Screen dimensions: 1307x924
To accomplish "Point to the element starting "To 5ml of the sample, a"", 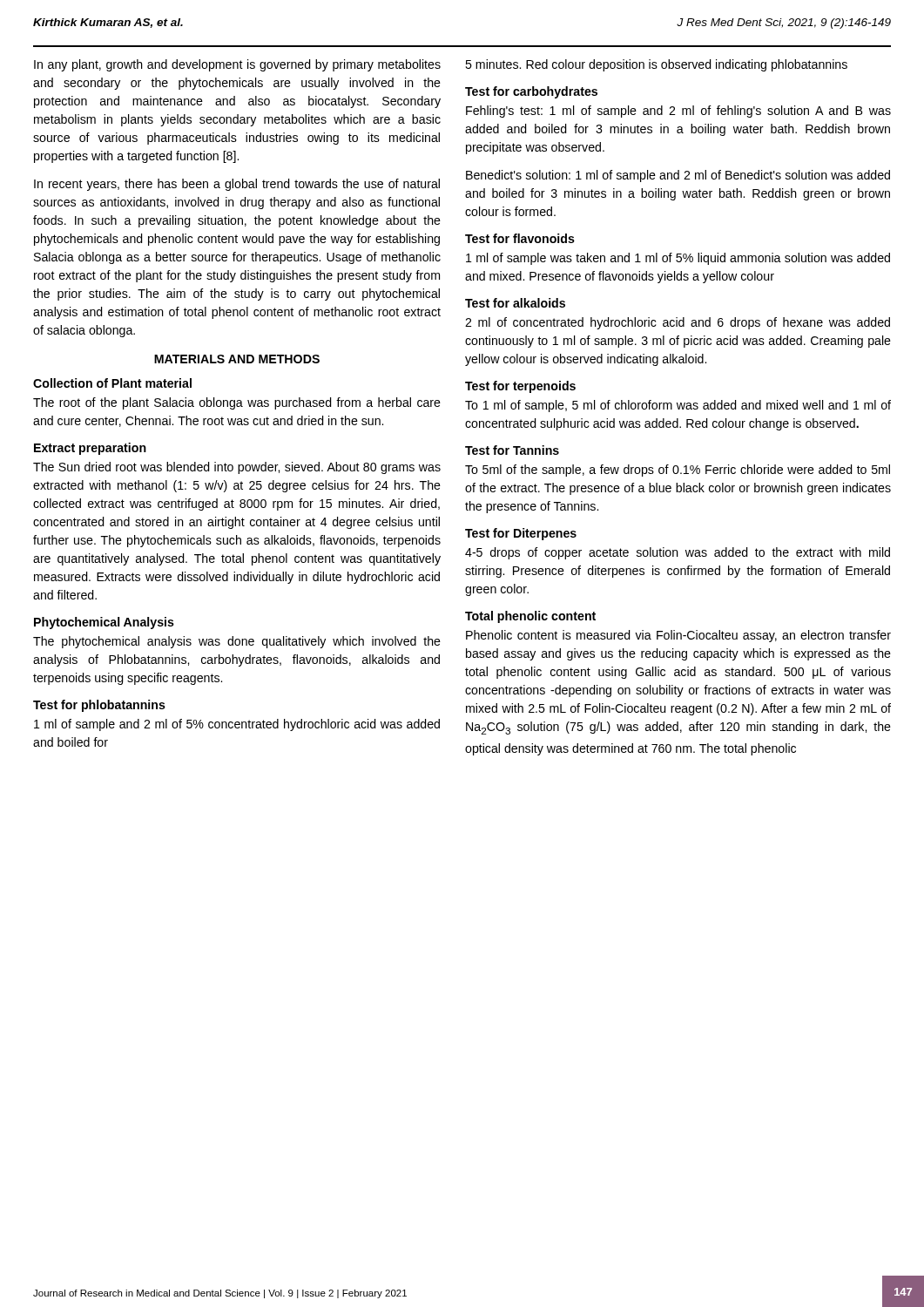I will click(678, 488).
